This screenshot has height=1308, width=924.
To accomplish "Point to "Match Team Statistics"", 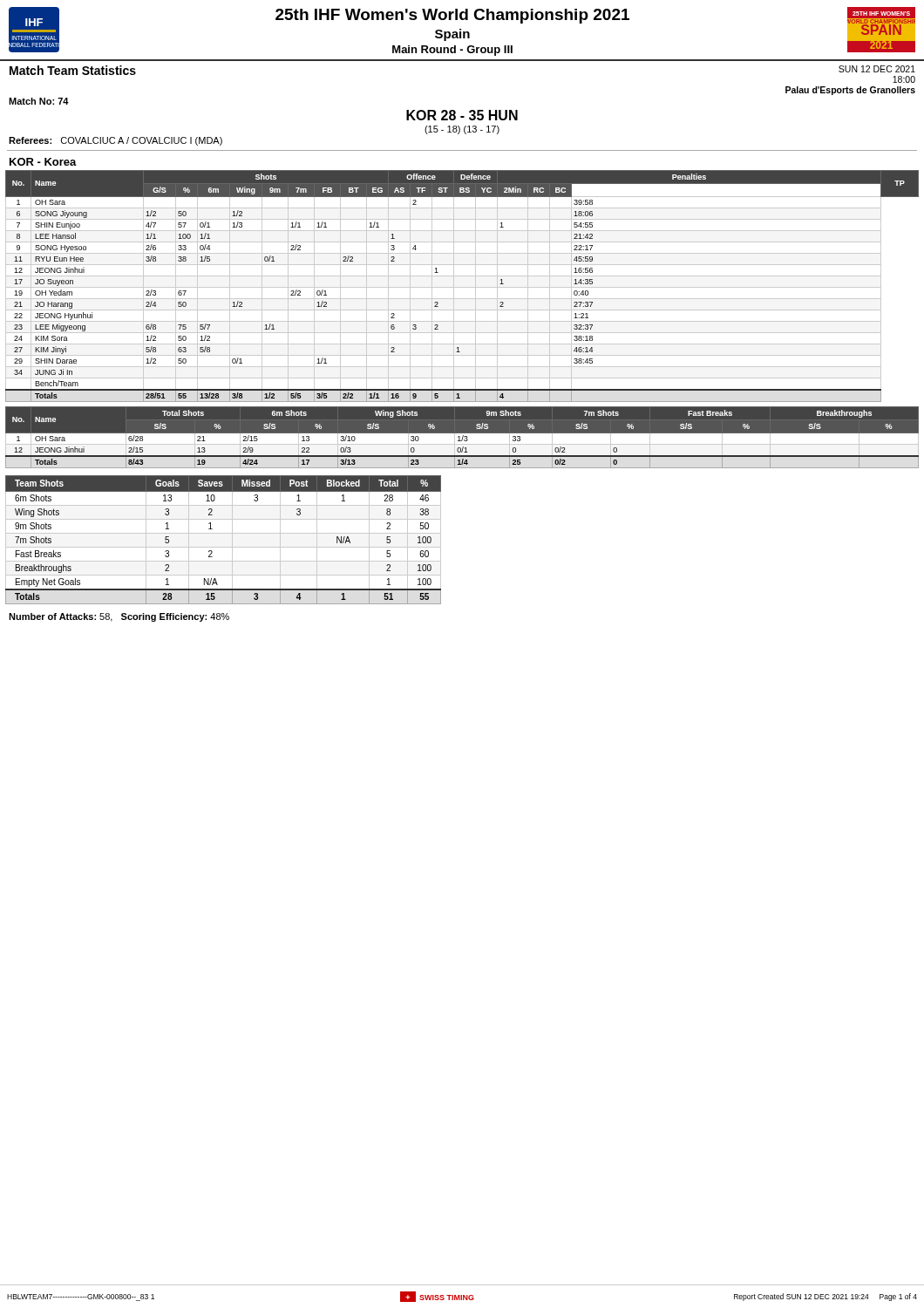I will (72, 70).
